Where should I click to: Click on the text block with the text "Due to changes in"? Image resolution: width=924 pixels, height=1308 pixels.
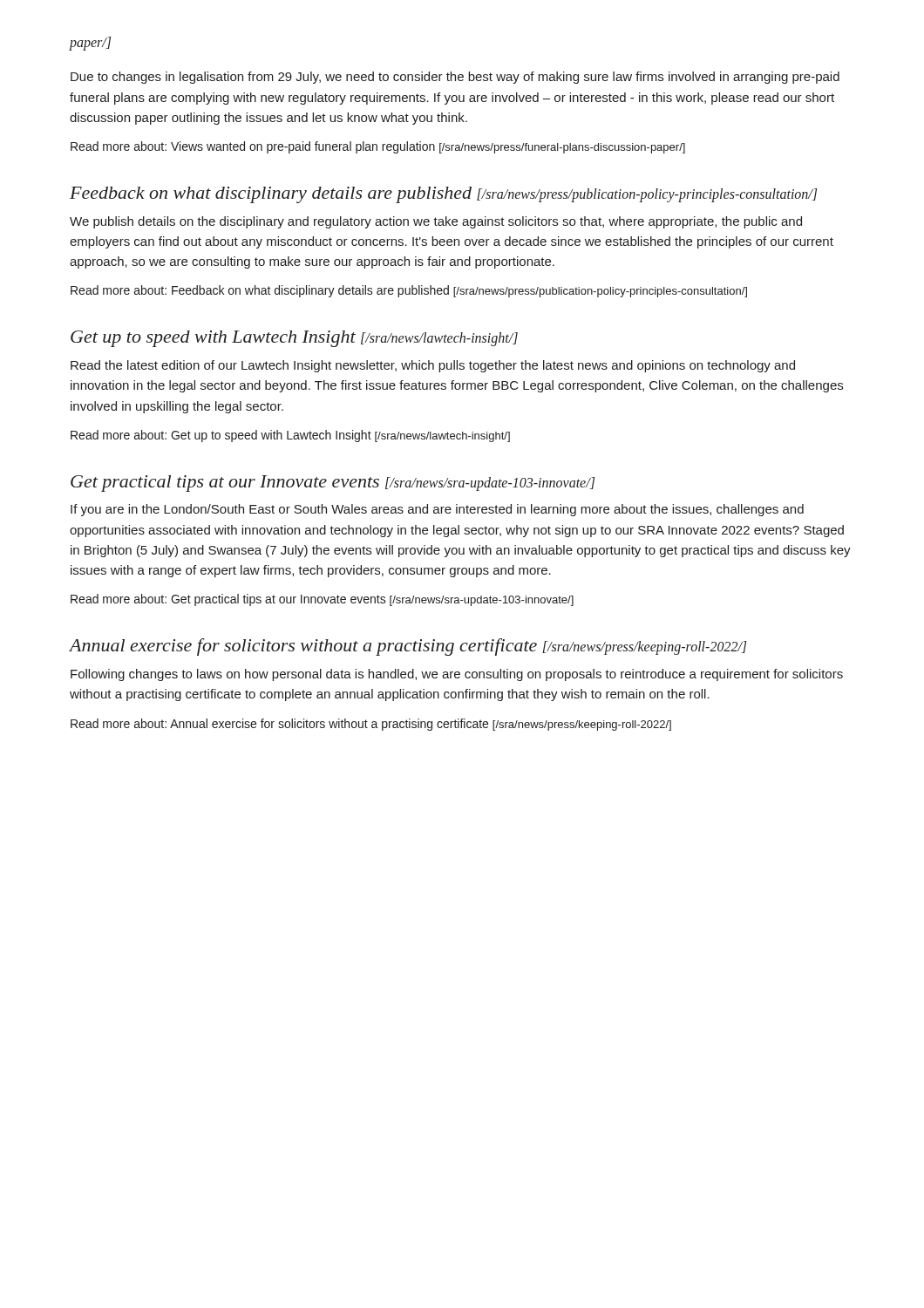click(x=455, y=97)
